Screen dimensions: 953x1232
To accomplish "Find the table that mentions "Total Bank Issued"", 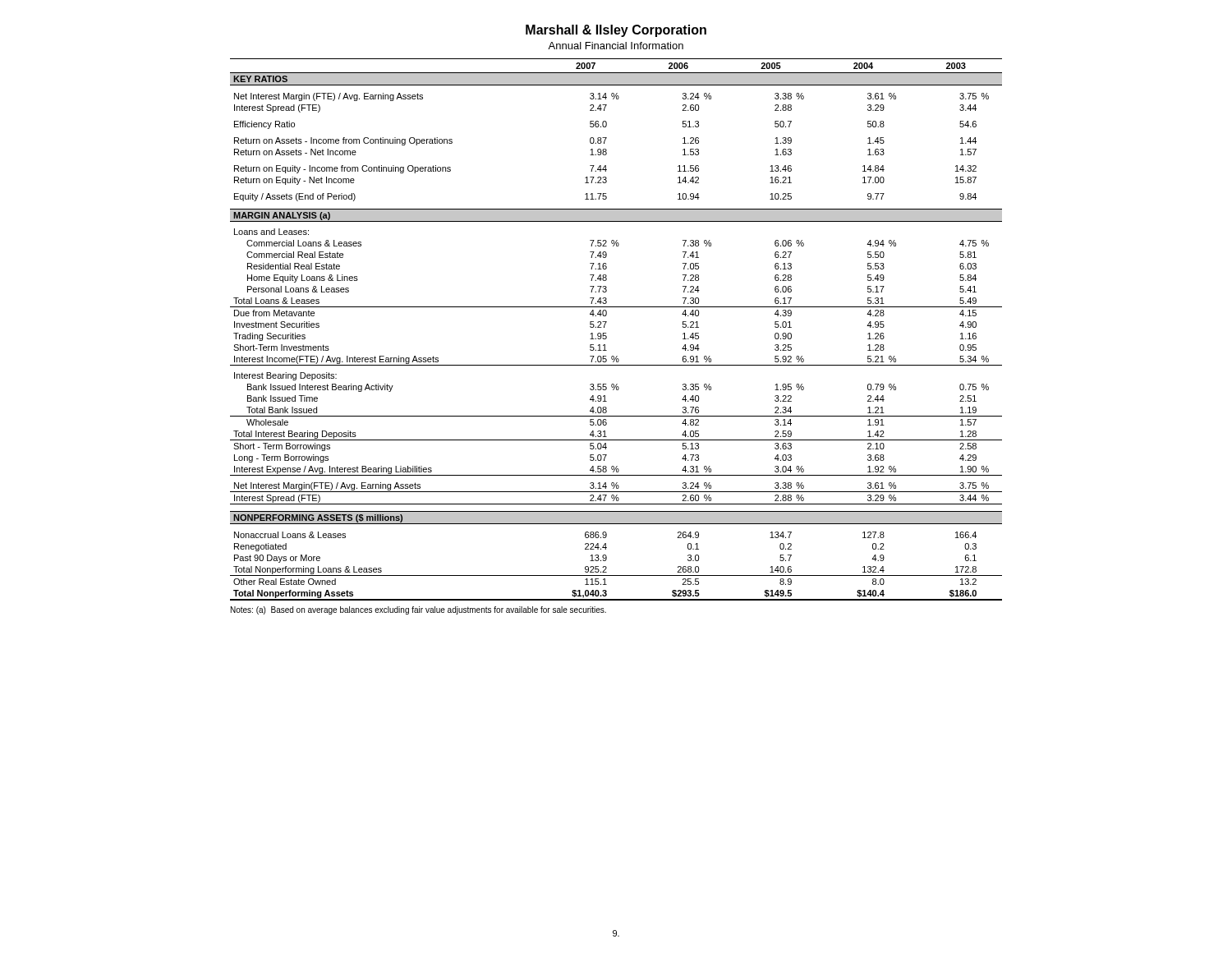I will [616, 329].
